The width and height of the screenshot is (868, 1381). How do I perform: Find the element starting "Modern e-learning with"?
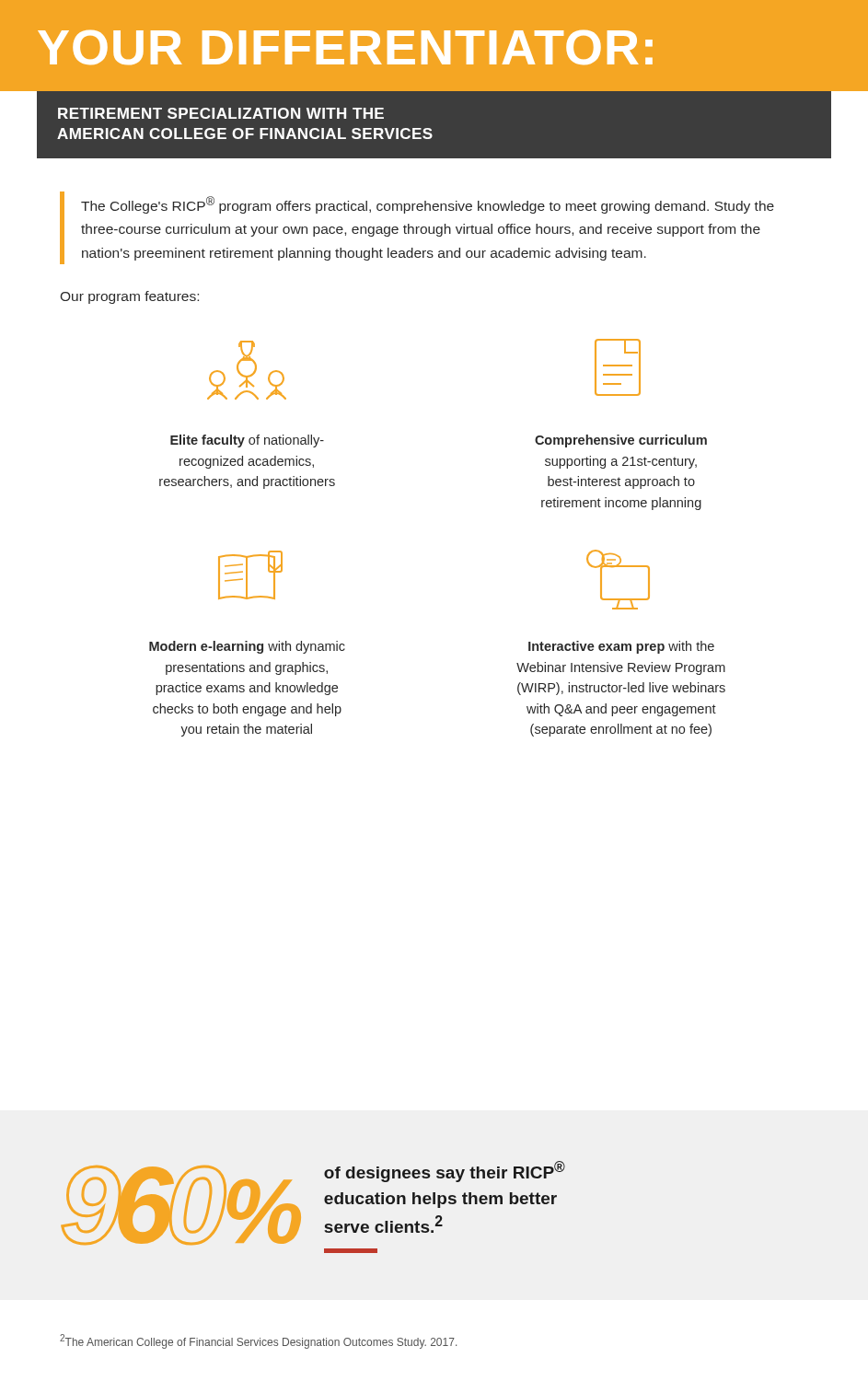(x=247, y=688)
